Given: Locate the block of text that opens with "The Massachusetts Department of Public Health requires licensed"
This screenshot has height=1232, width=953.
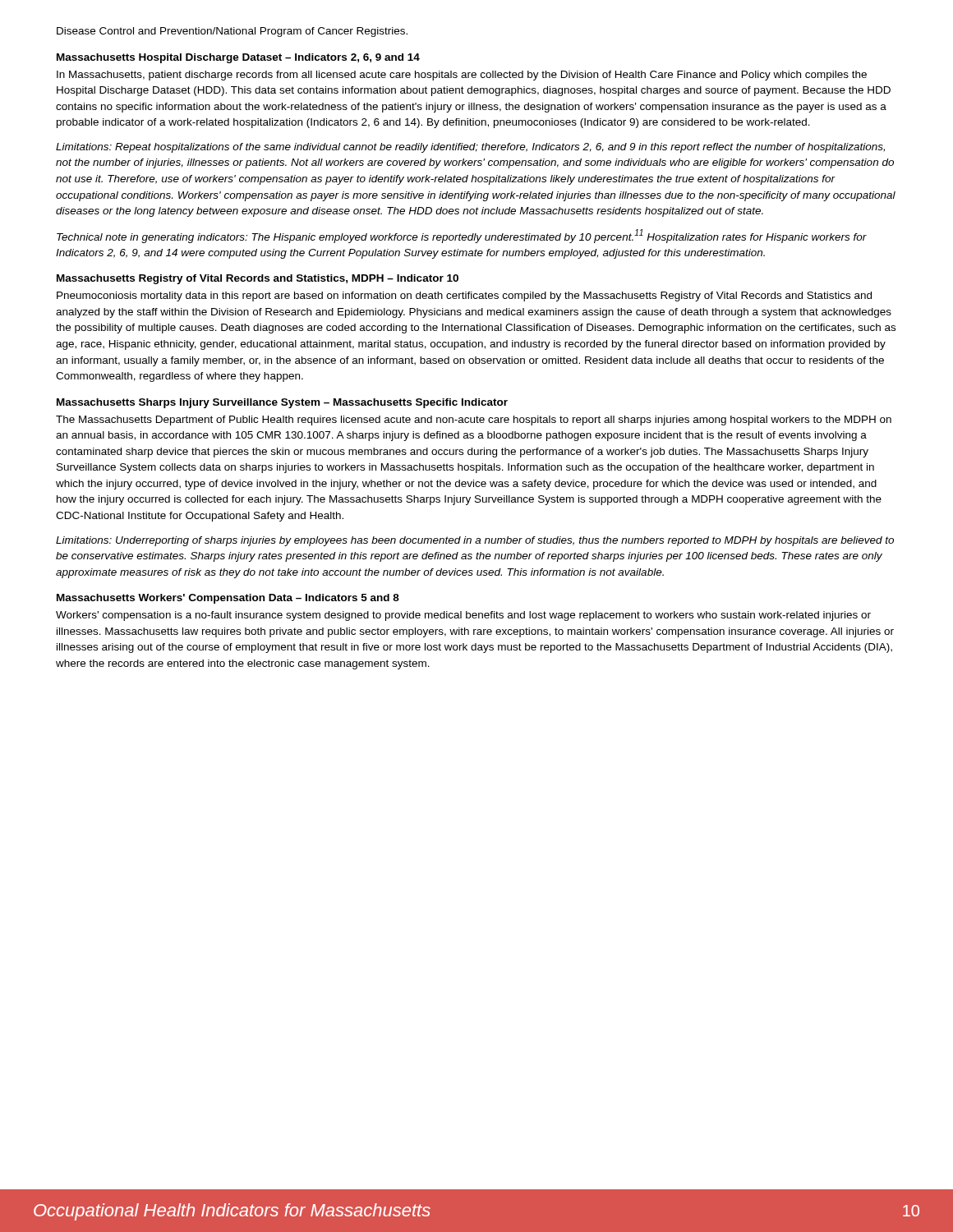Looking at the screenshot, I should tap(474, 467).
